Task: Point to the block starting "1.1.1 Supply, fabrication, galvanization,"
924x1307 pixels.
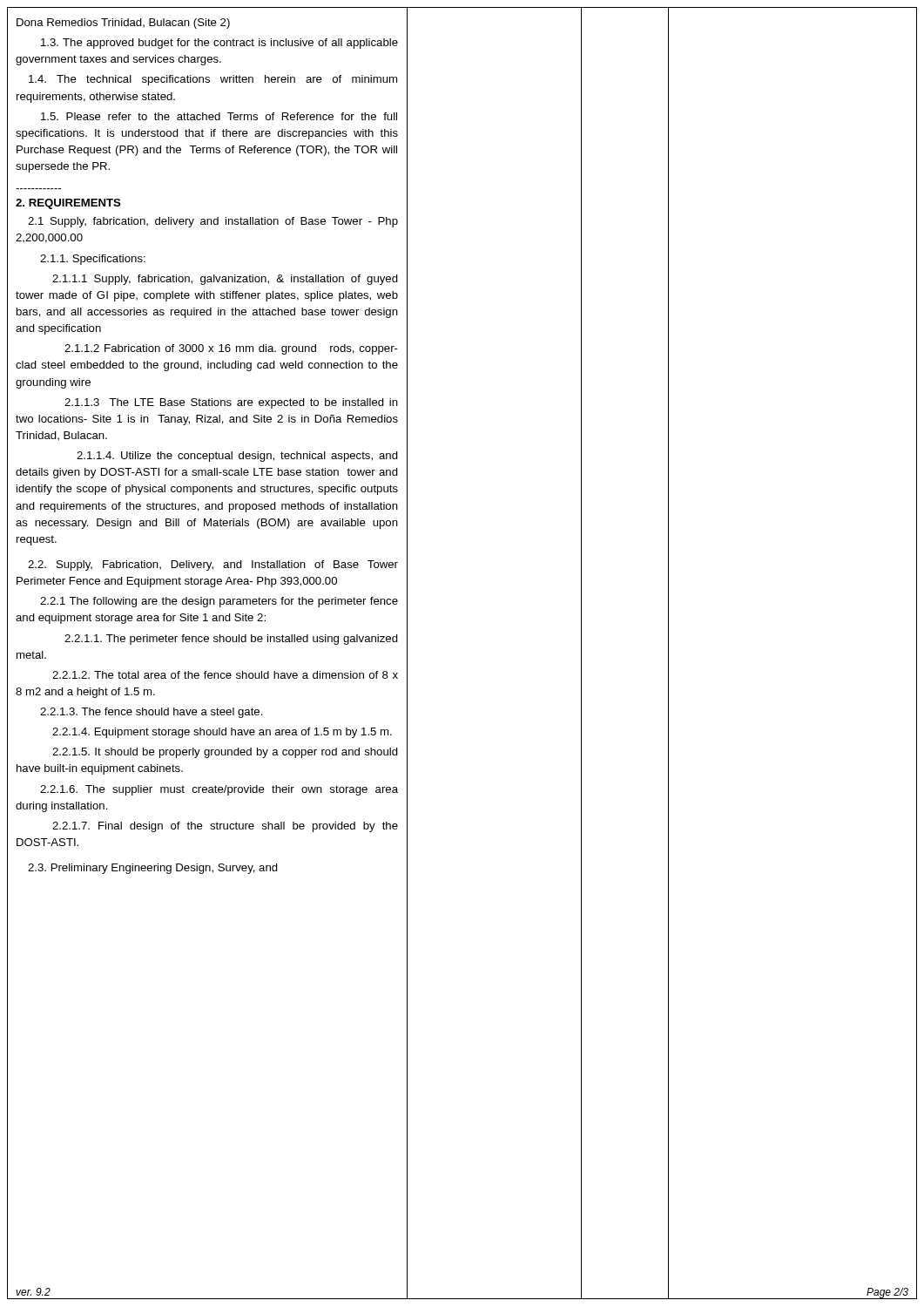Action: point(207,303)
